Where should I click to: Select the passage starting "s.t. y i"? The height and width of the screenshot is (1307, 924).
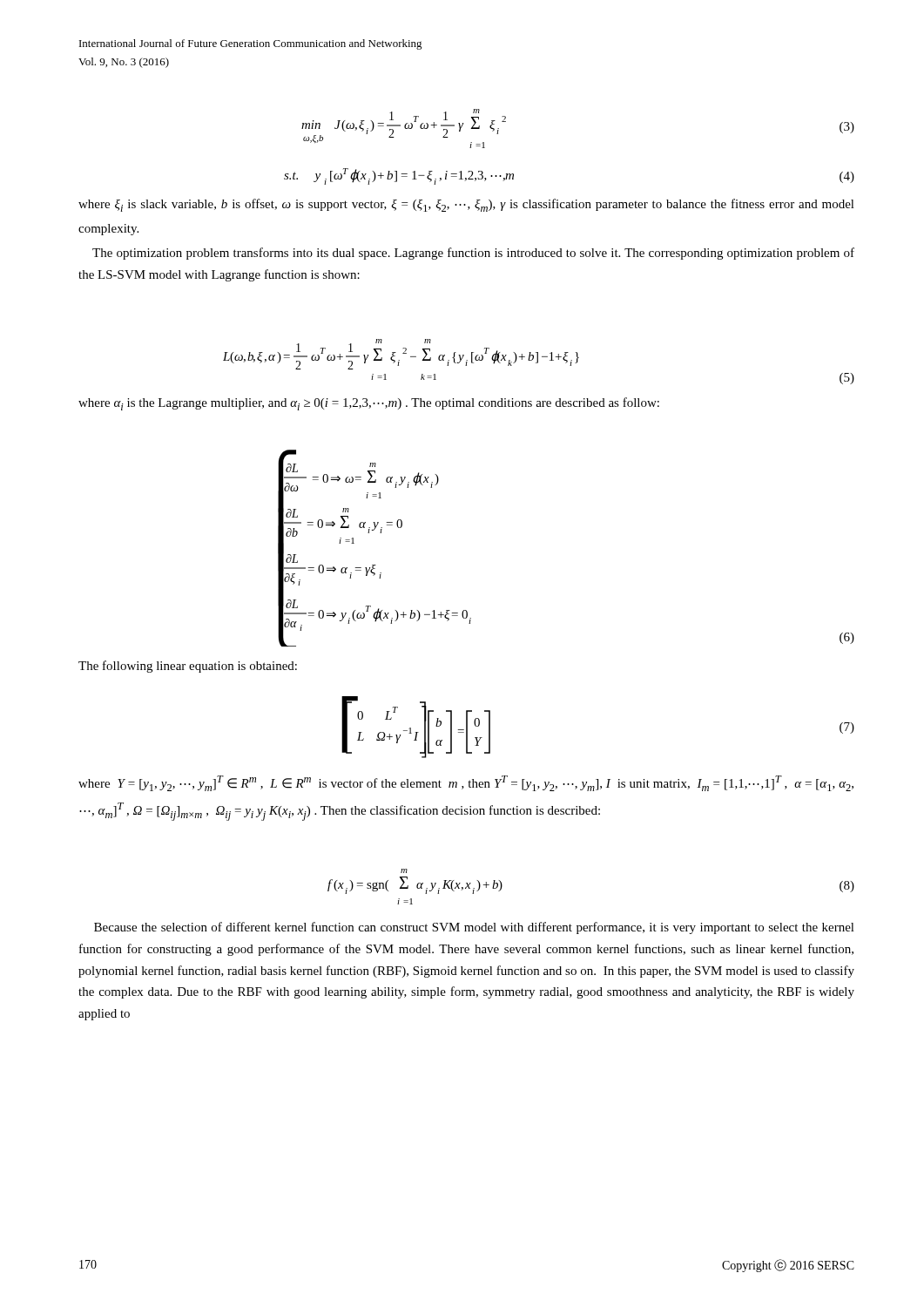466,176
